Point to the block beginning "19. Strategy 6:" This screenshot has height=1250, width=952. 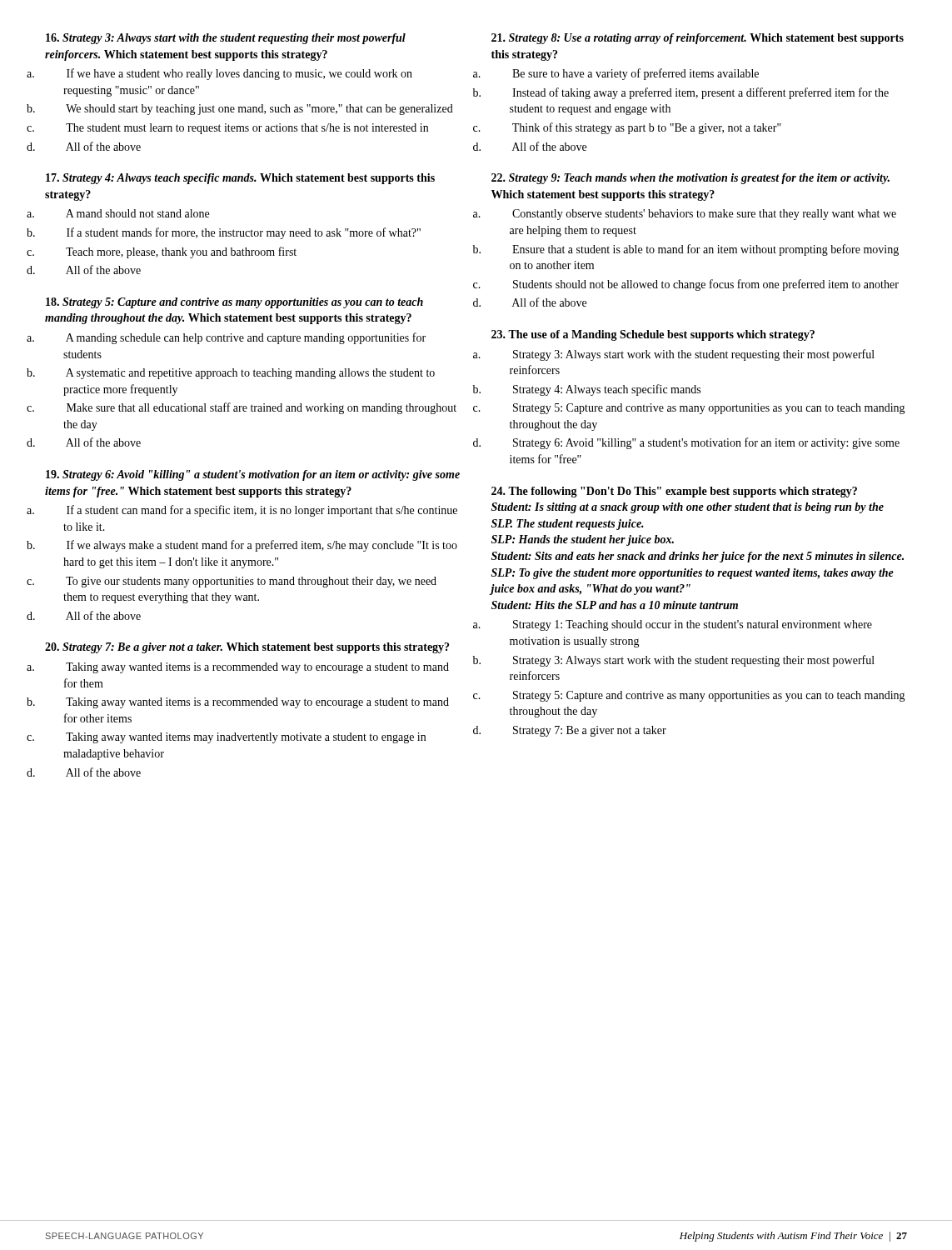253,546
